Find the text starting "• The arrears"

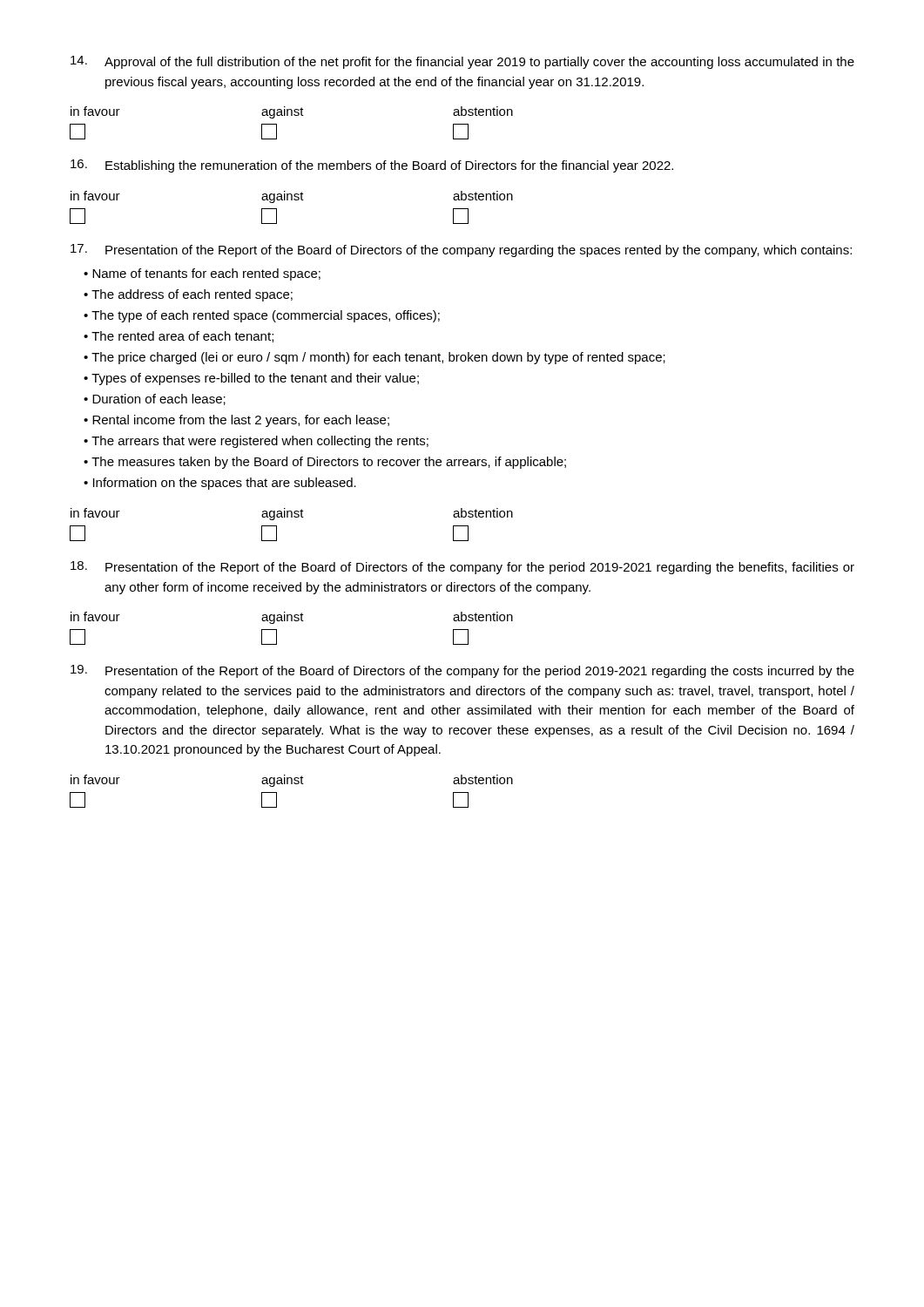[256, 440]
